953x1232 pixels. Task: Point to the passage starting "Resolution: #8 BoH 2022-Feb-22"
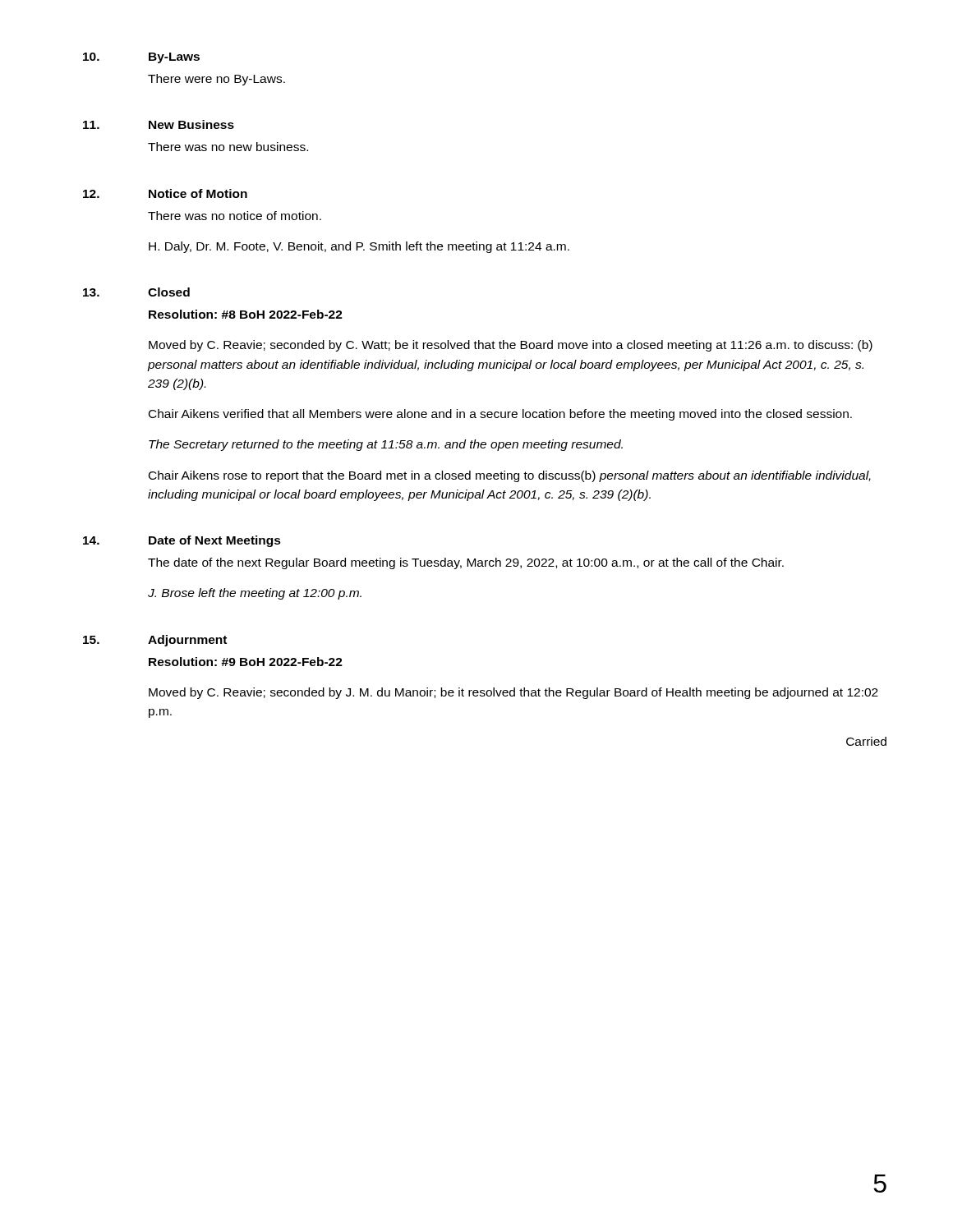click(x=246, y=314)
